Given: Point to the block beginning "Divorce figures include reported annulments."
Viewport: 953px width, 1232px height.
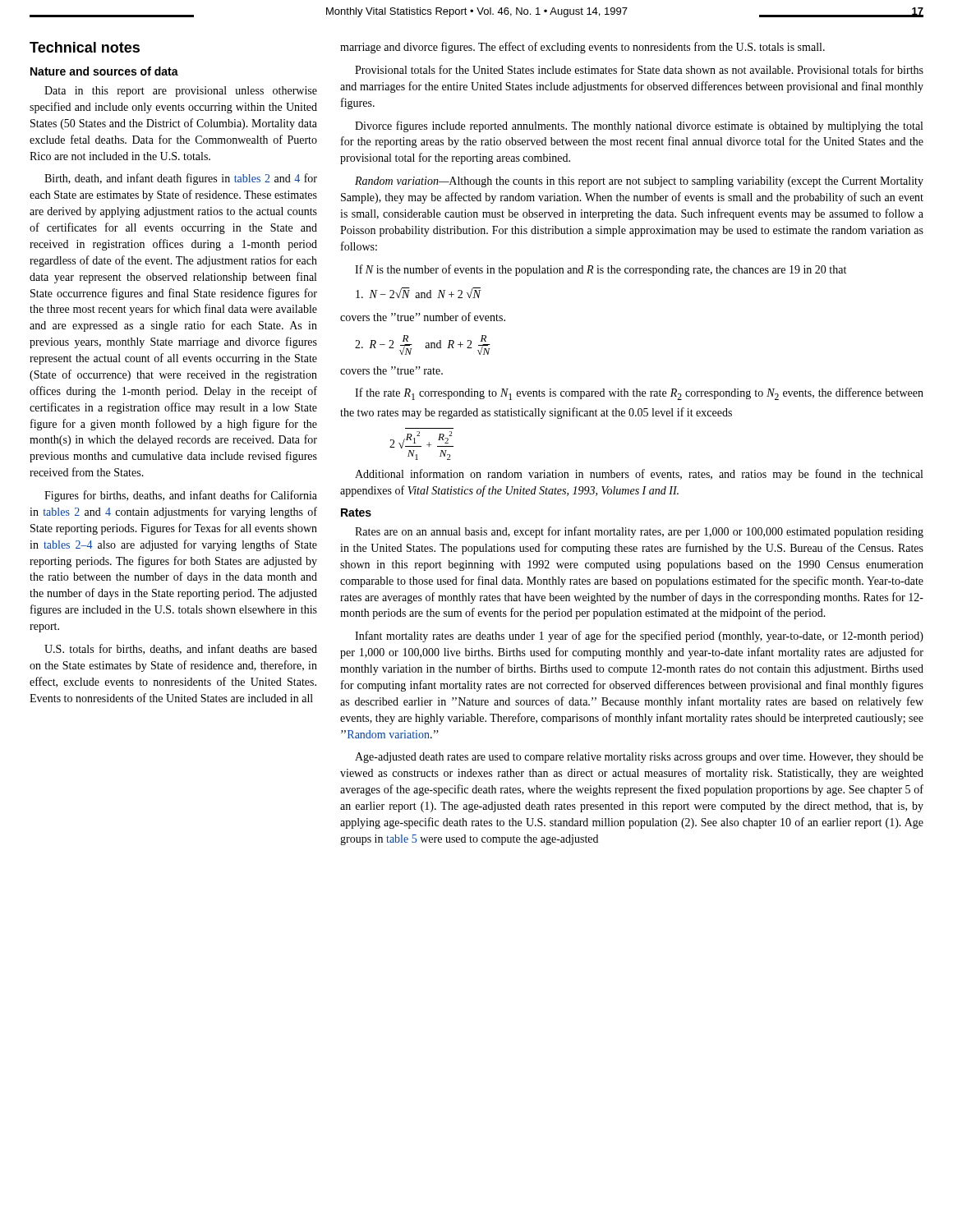Looking at the screenshot, I should (x=632, y=142).
